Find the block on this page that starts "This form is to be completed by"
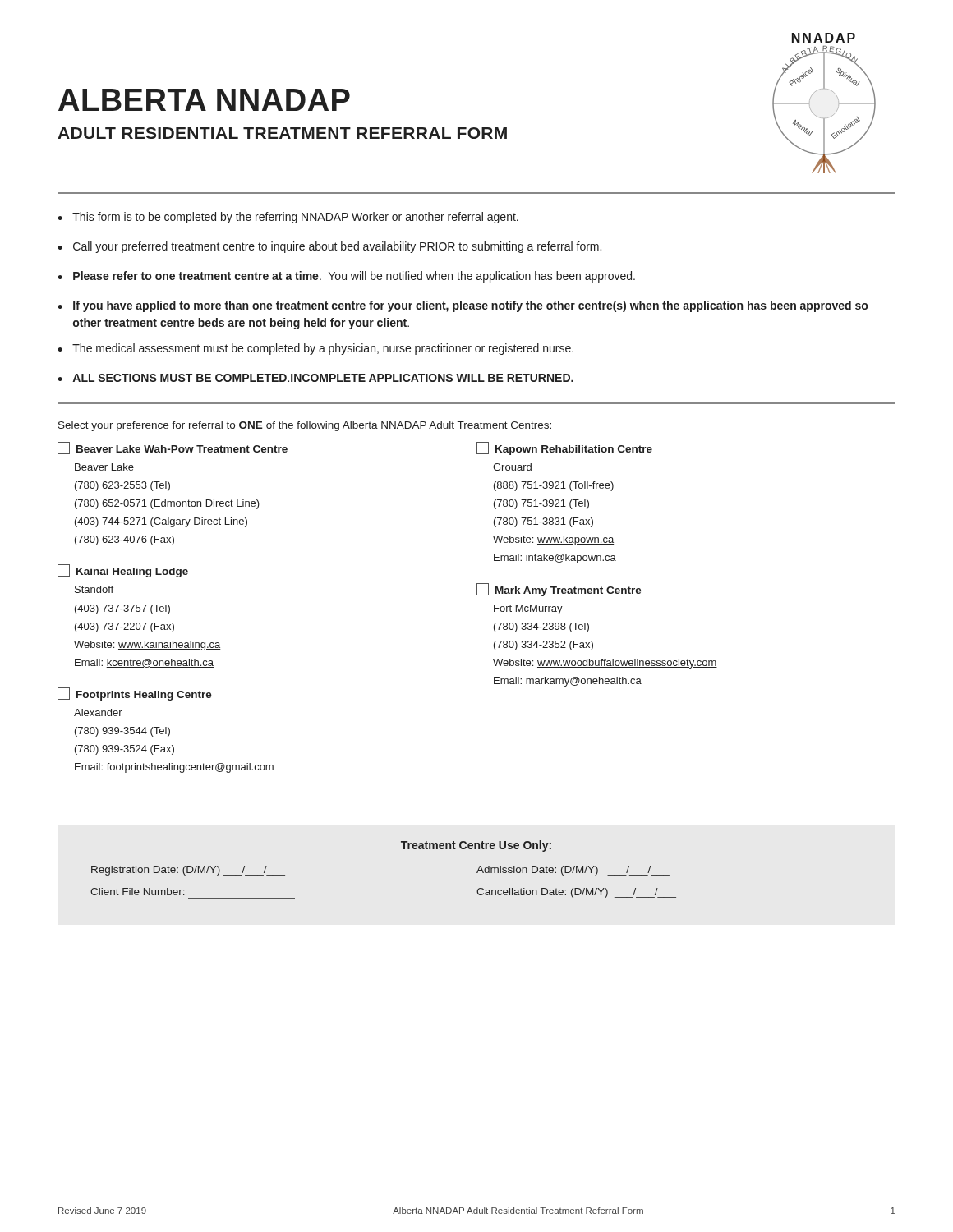The width and height of the screenshot is (953, 1232). pos(296,217)
